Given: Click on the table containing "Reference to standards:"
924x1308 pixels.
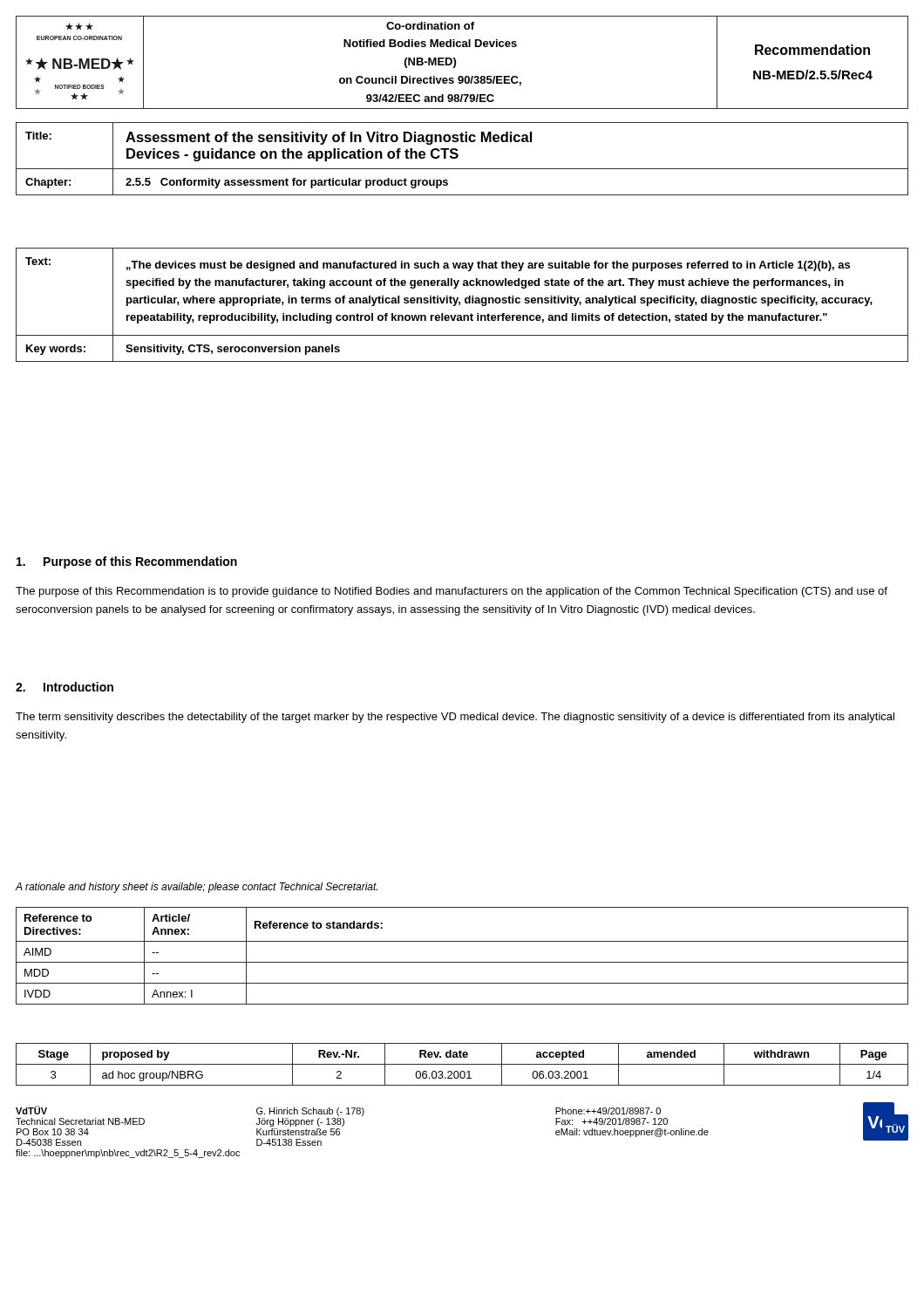Looking at the screenshot, I should pyautogui.click(x=462, y=956).
